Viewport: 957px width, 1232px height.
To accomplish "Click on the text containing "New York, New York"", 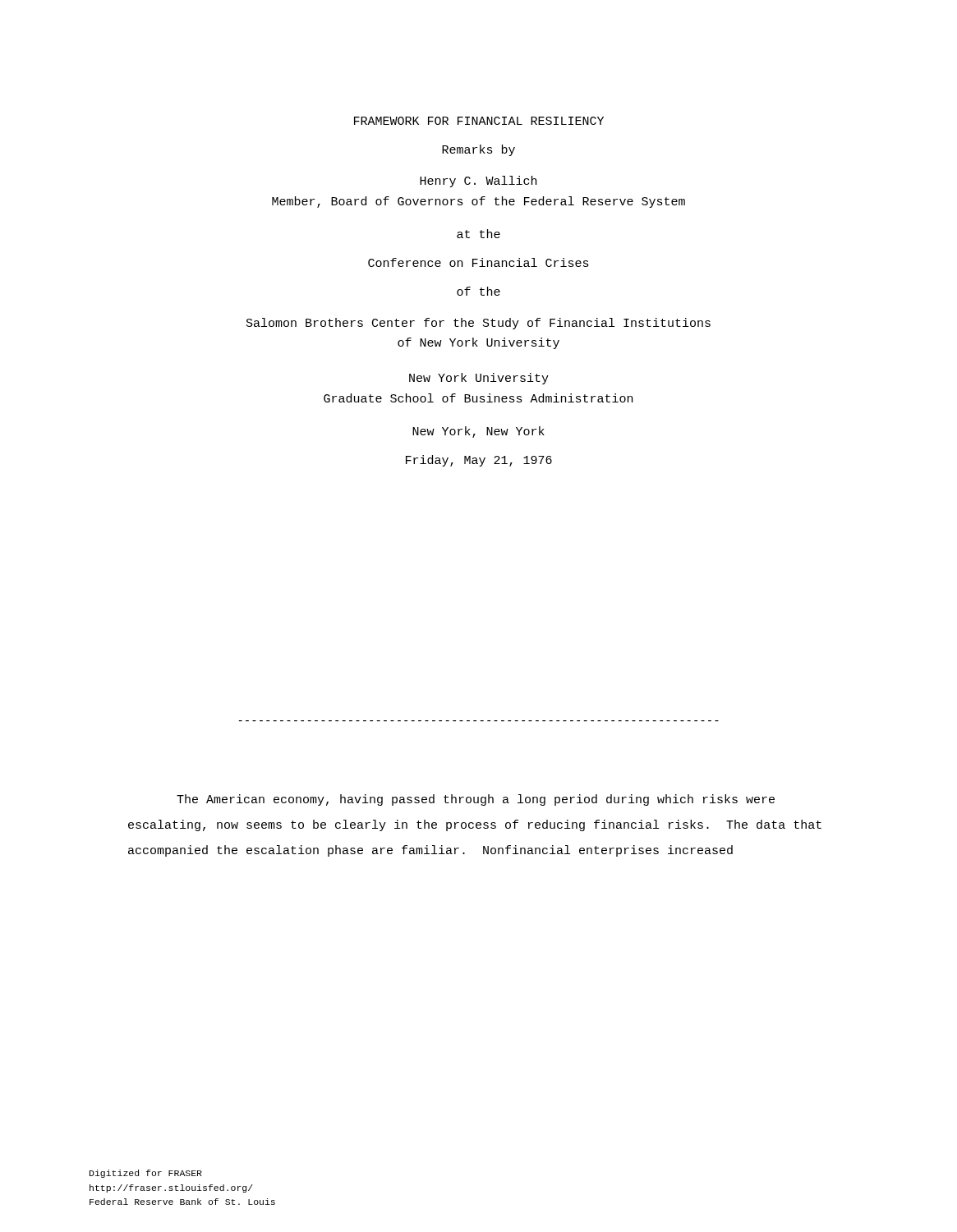I will (x=478, y=432).
